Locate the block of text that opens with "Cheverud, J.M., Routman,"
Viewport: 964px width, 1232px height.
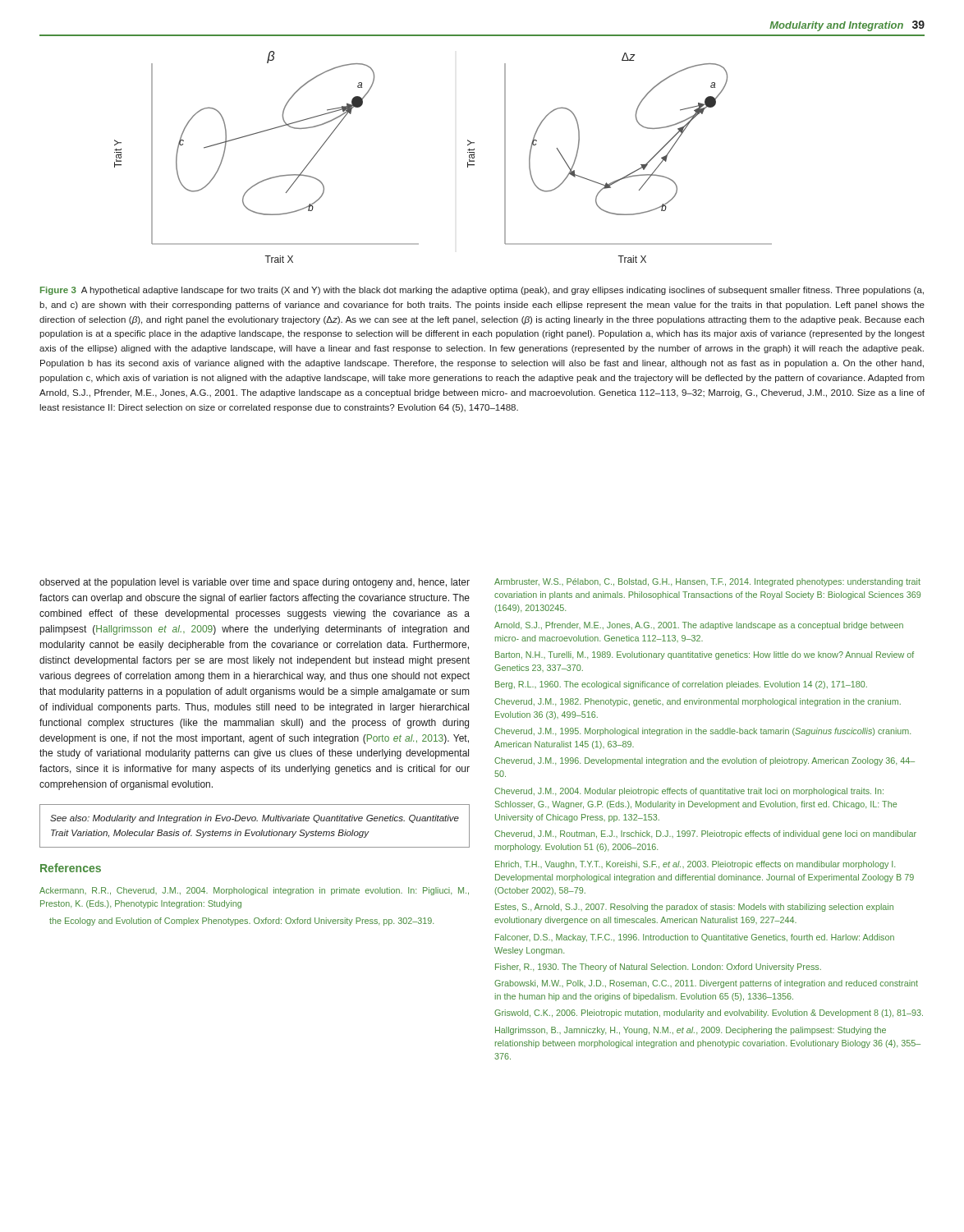point(705,840)
